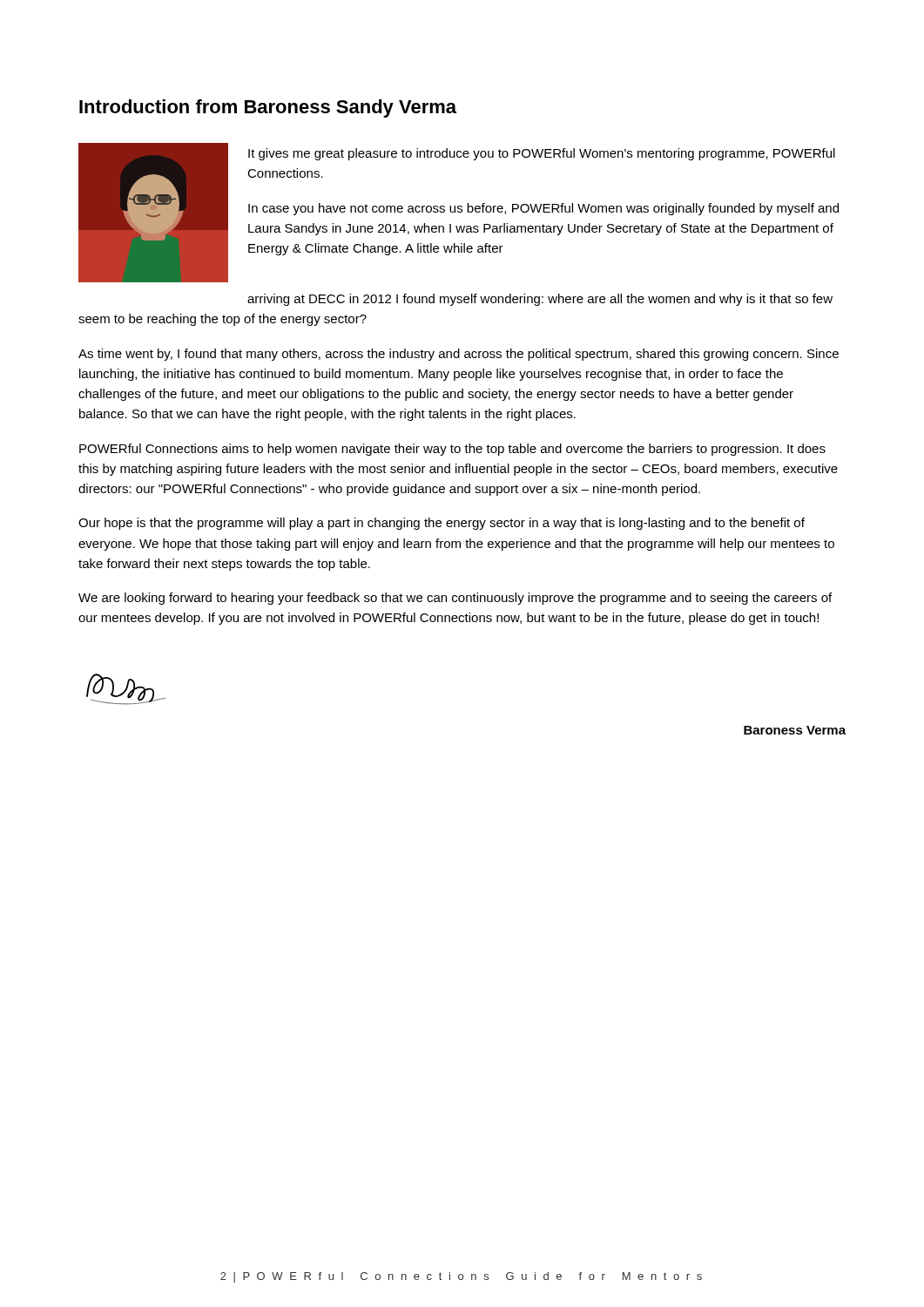This screenshot has height=1307, width=924.
Task: Locate the illustration
Action: (x=462, y=683)
